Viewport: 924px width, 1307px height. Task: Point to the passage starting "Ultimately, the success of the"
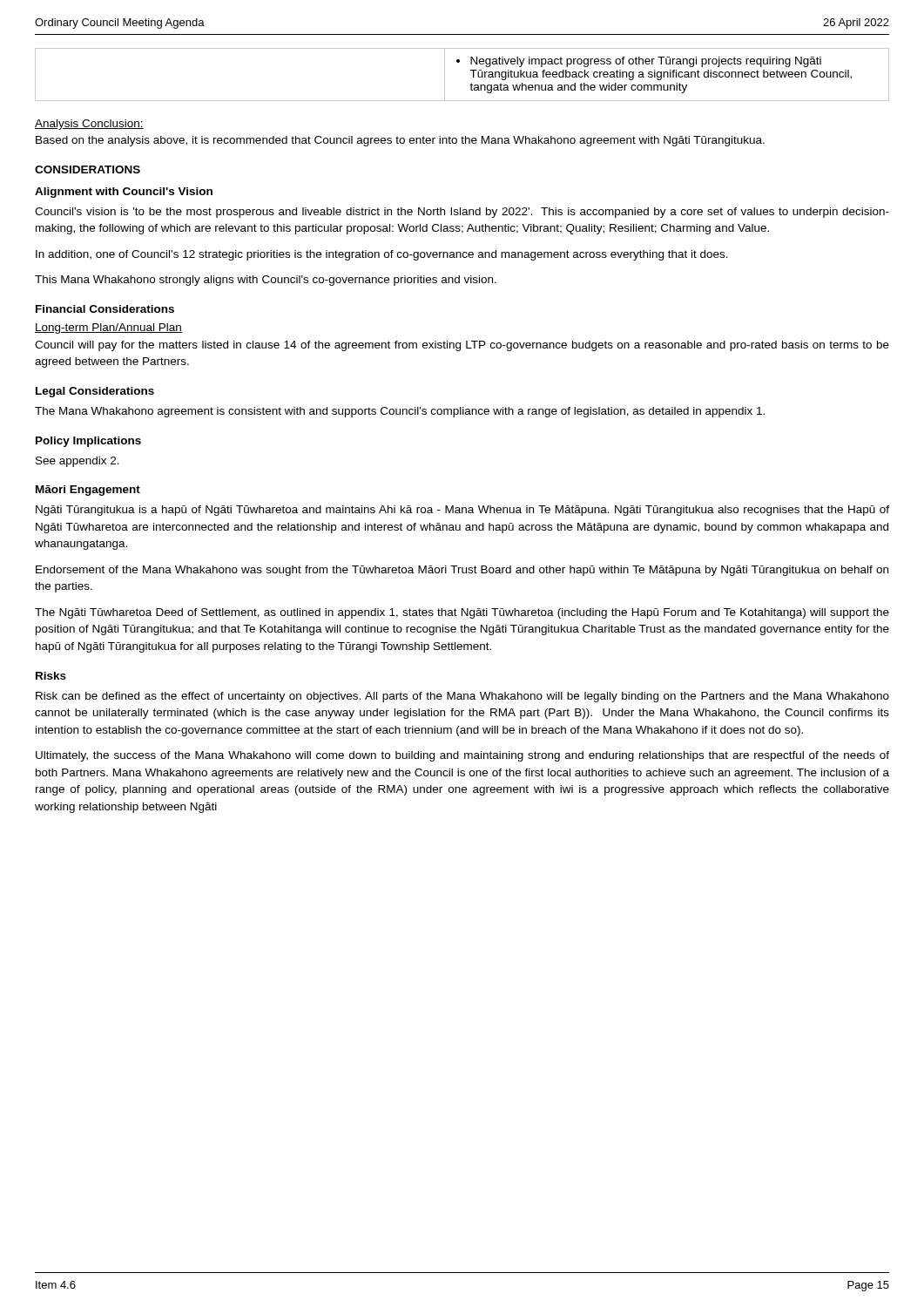[x=462, y=781]
